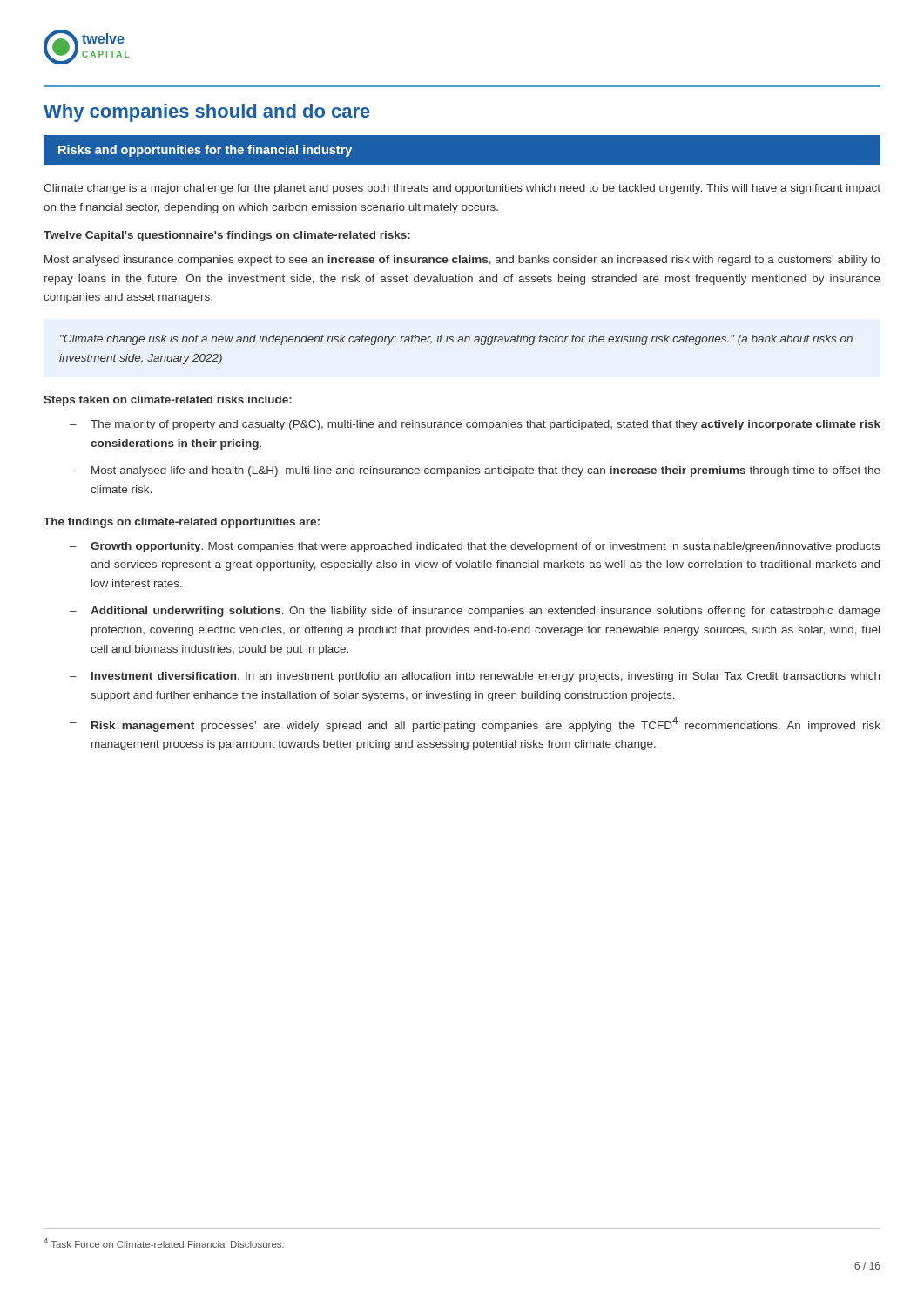Where is the passage that starts "– Growth opportunity. Most companies"?

pos(475,565)
